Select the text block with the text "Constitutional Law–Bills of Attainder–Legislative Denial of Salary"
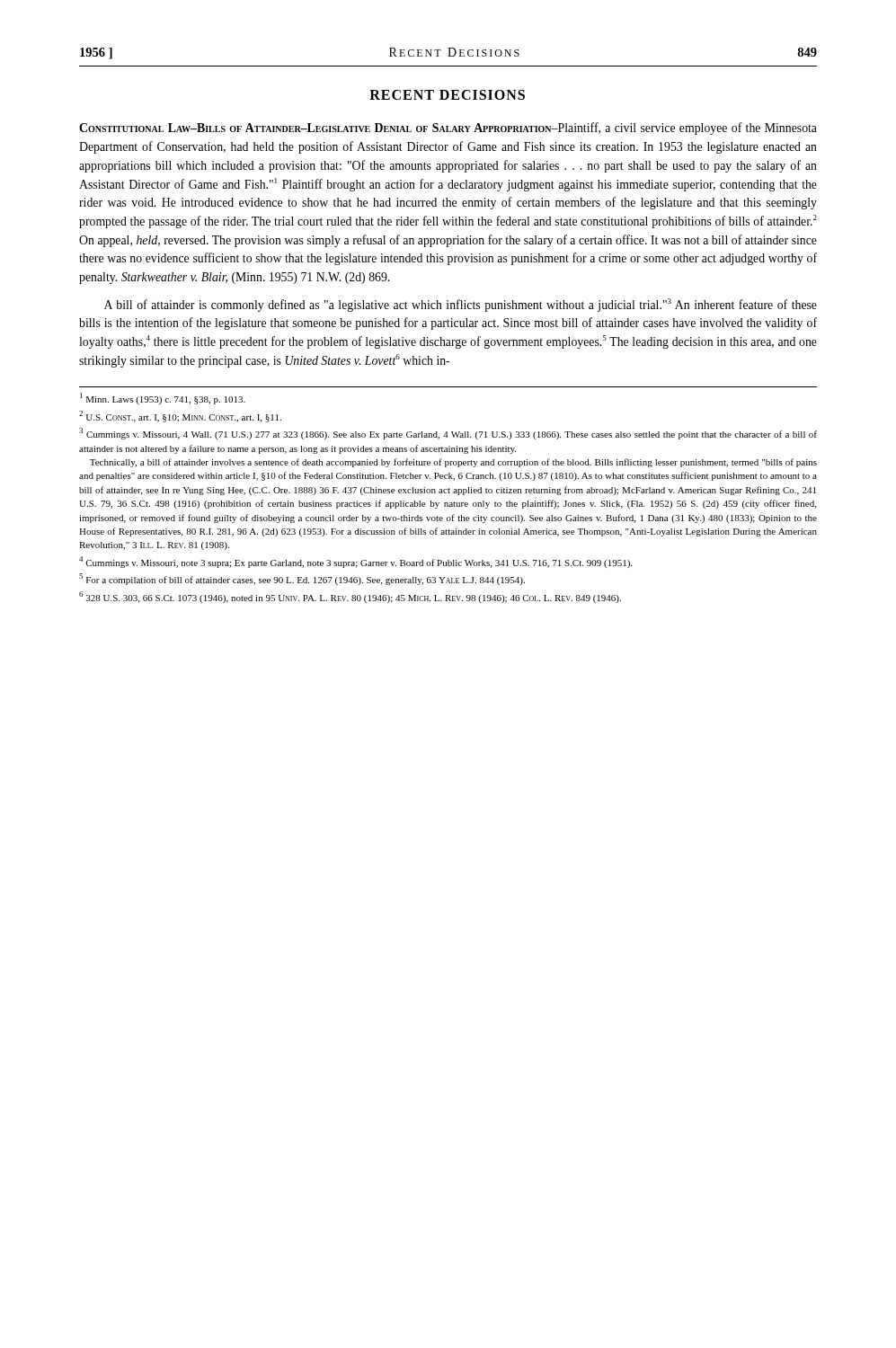The width and height of the screenshot is (896, 1348). tap(448, 245)
